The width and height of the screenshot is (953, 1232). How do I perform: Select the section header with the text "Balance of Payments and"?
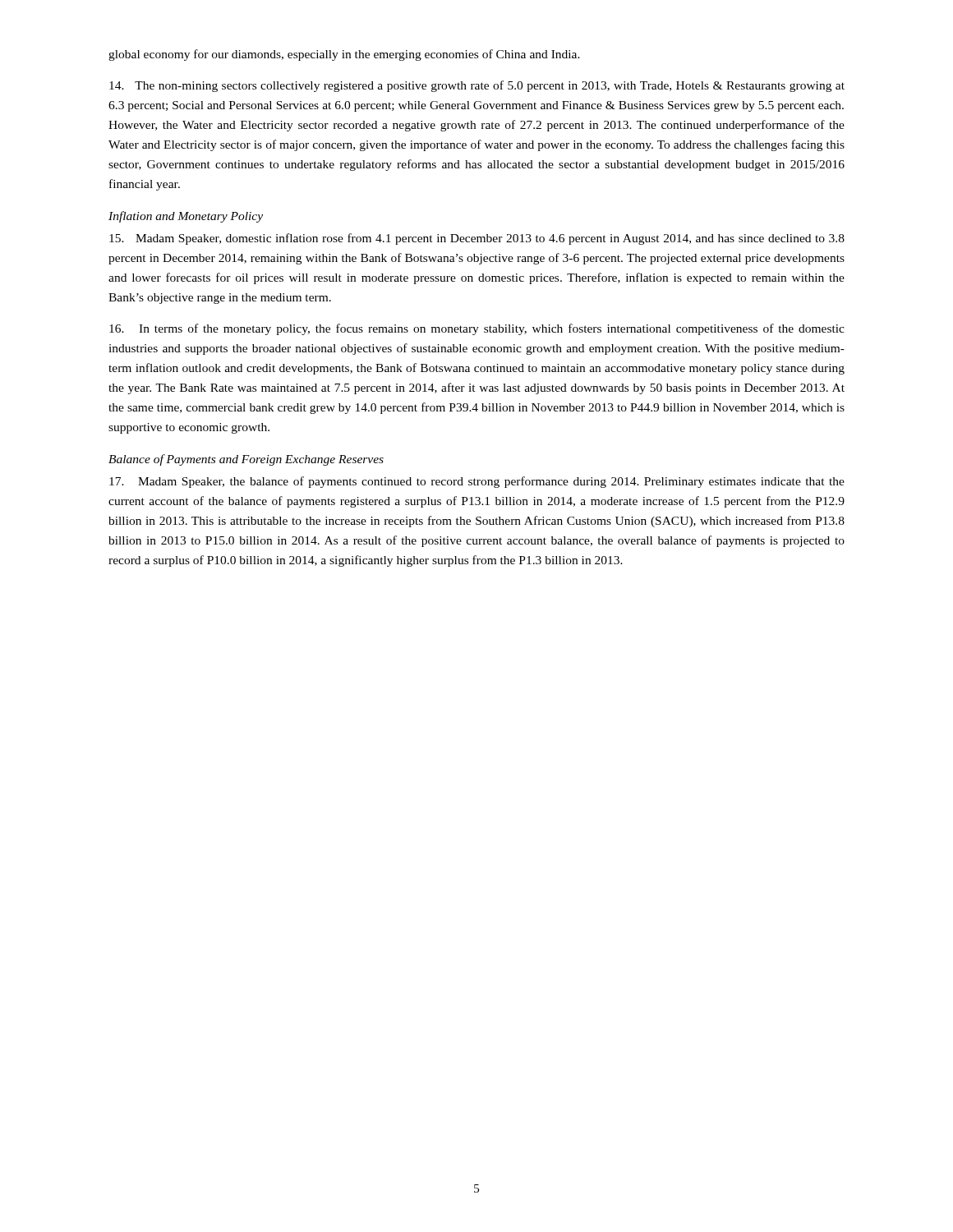coord(246,459)
